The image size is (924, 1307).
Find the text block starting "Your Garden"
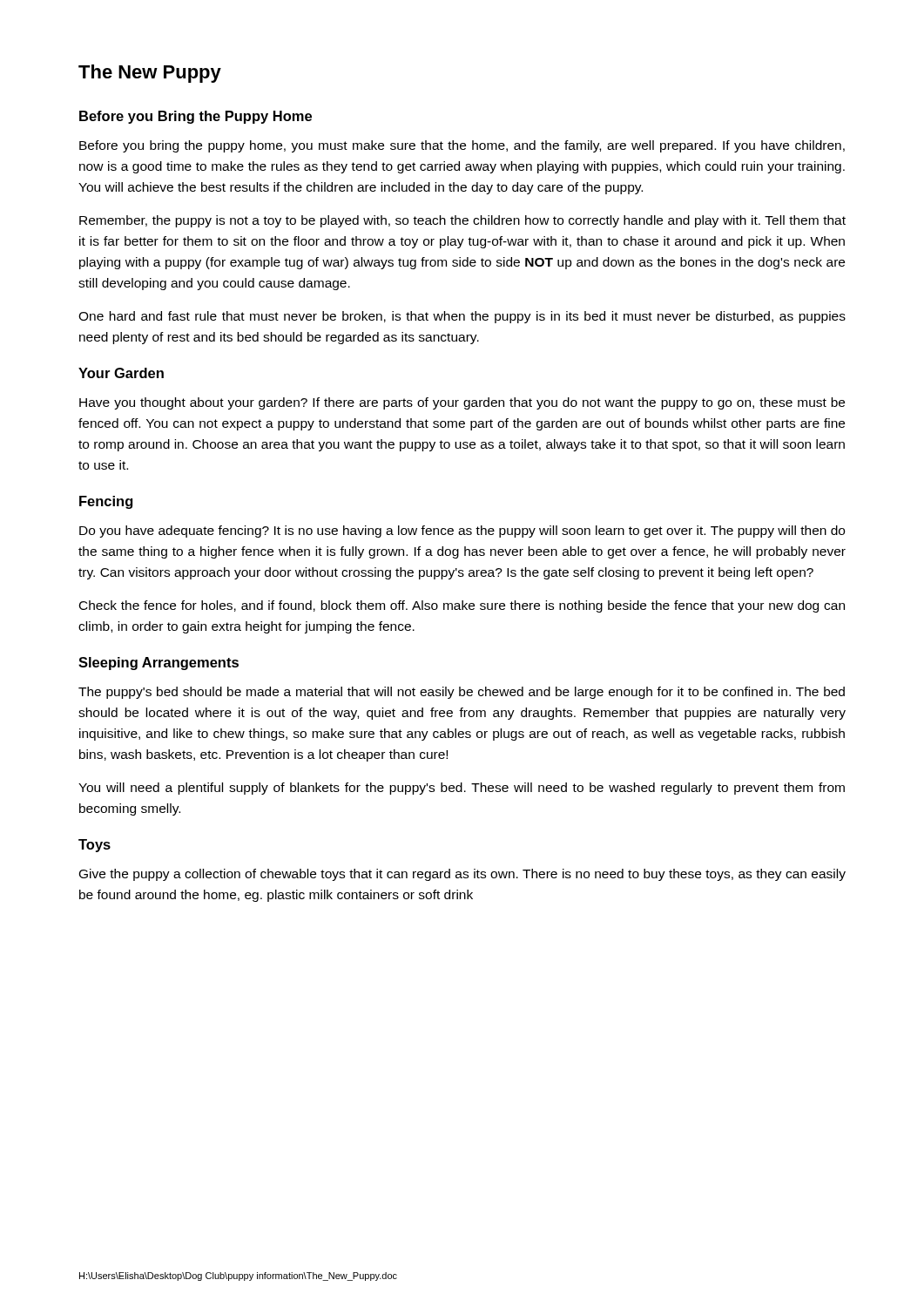click(121, 373)
